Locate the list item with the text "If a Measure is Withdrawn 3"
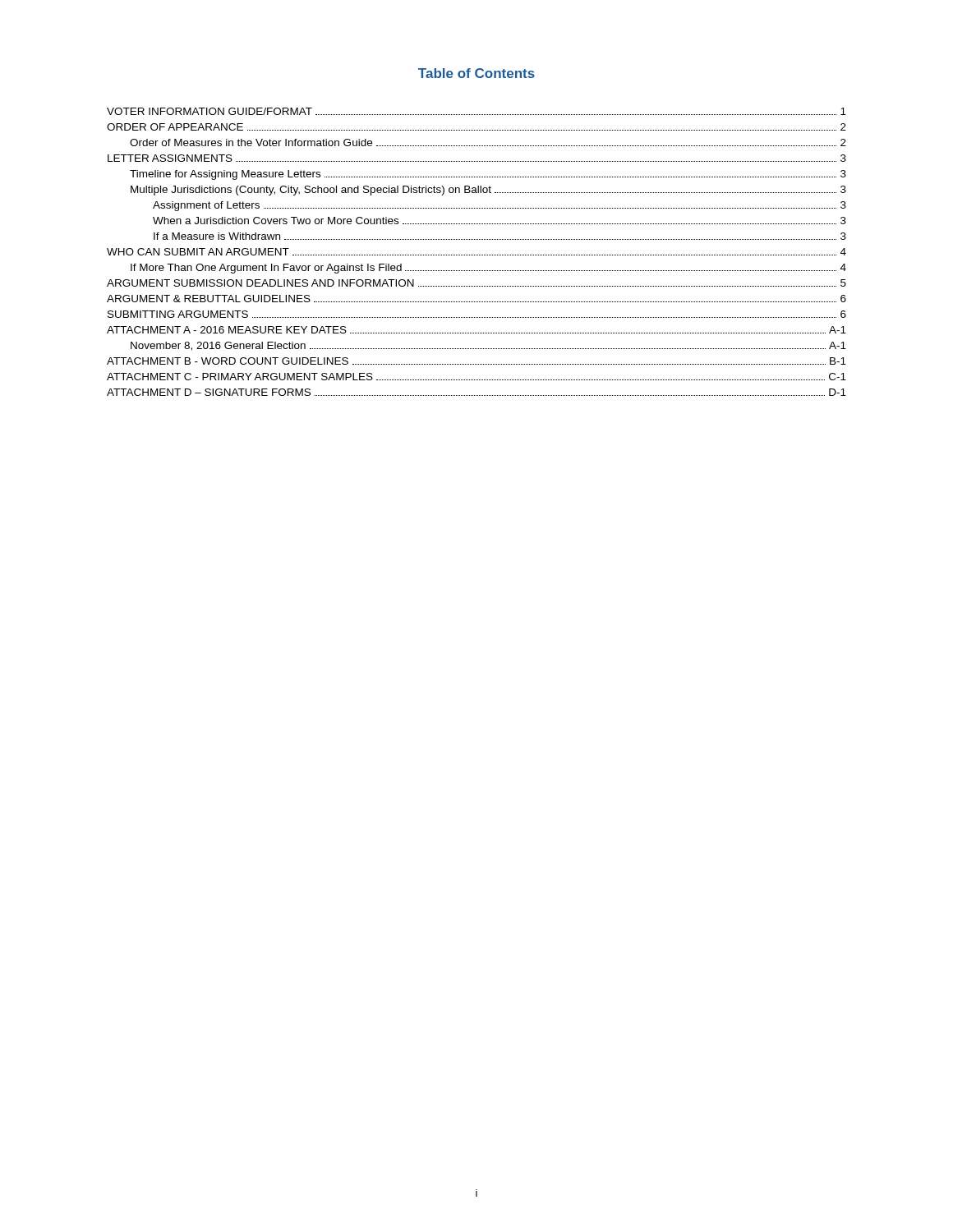This screenshot has width=953, height=1232. coord(499,236)
